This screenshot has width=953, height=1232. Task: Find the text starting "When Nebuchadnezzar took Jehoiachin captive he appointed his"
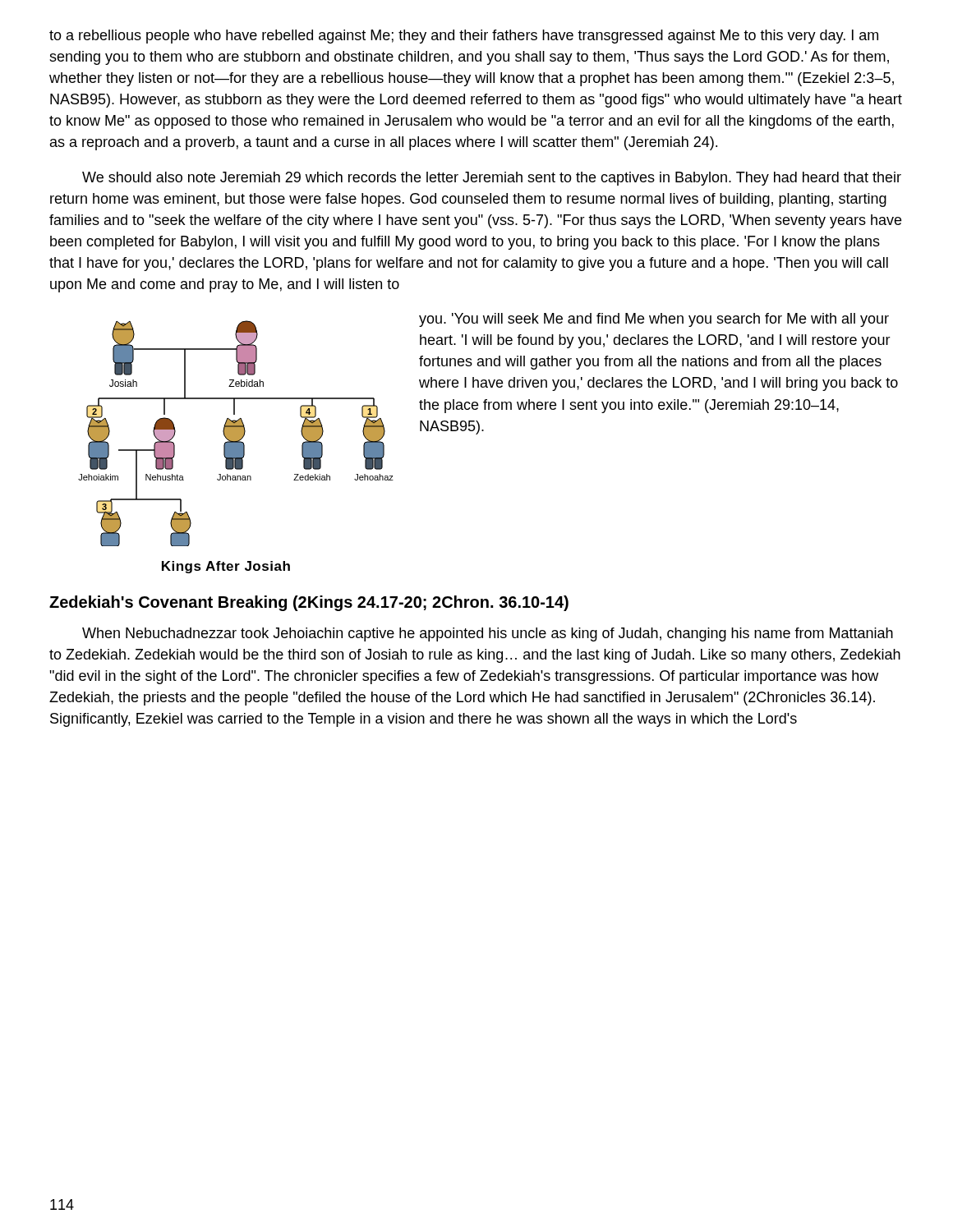475,676
